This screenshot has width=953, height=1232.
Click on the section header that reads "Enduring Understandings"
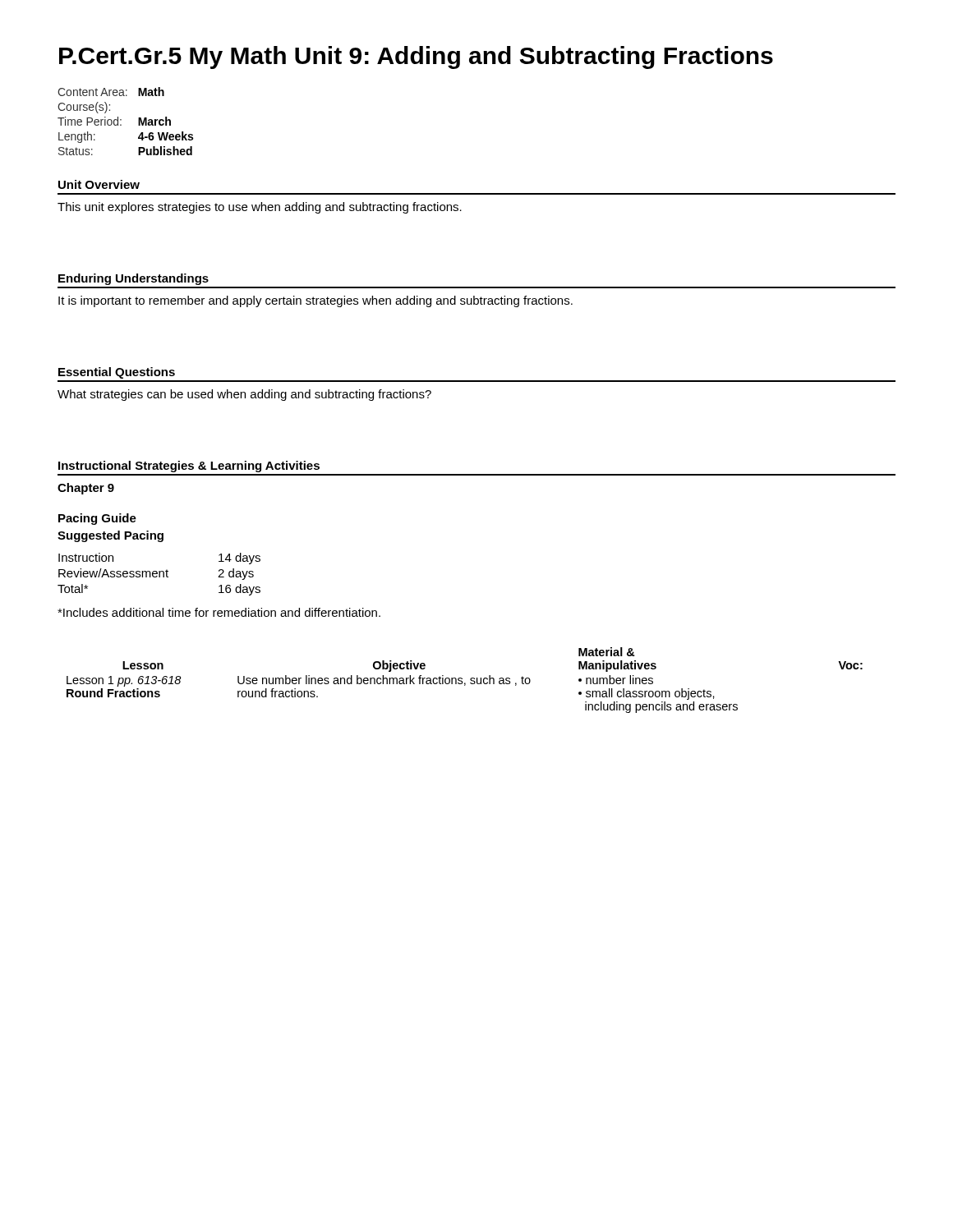tap(476, 280)
